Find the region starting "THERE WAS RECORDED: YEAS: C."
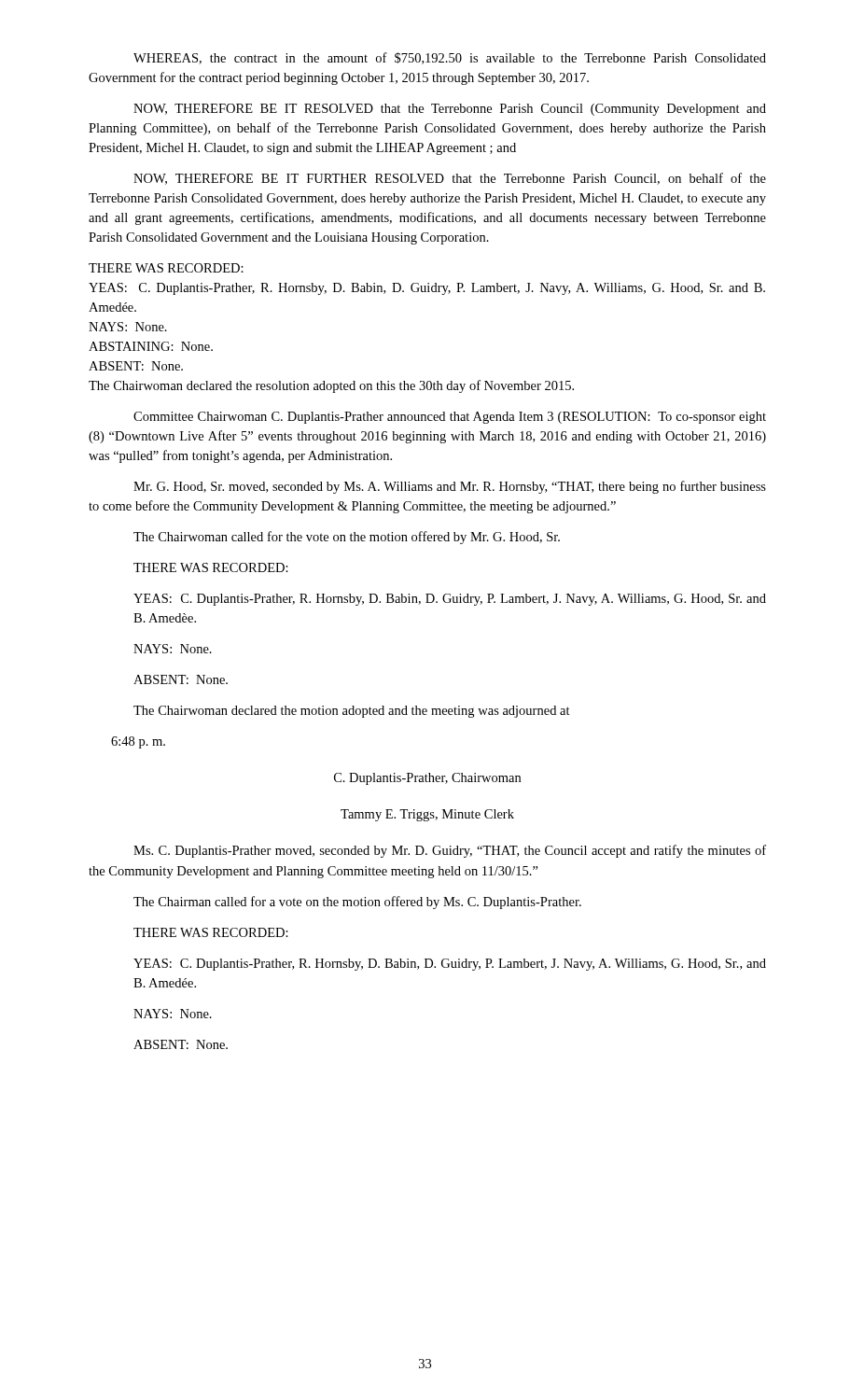This screenshot has height=1400, width=850. [166, 268]
